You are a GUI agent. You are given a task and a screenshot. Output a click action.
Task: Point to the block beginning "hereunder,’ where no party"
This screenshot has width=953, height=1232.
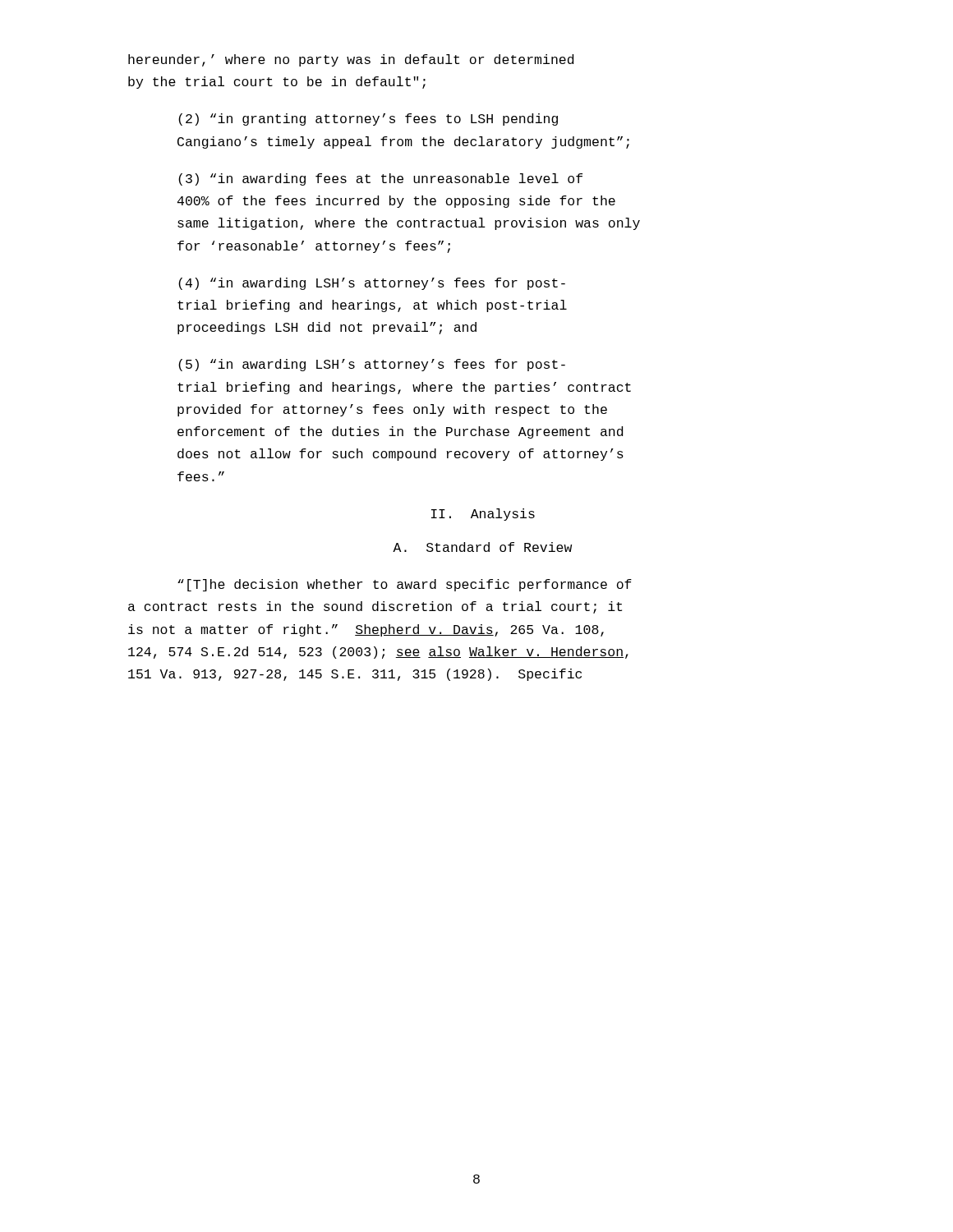point(483,72)
